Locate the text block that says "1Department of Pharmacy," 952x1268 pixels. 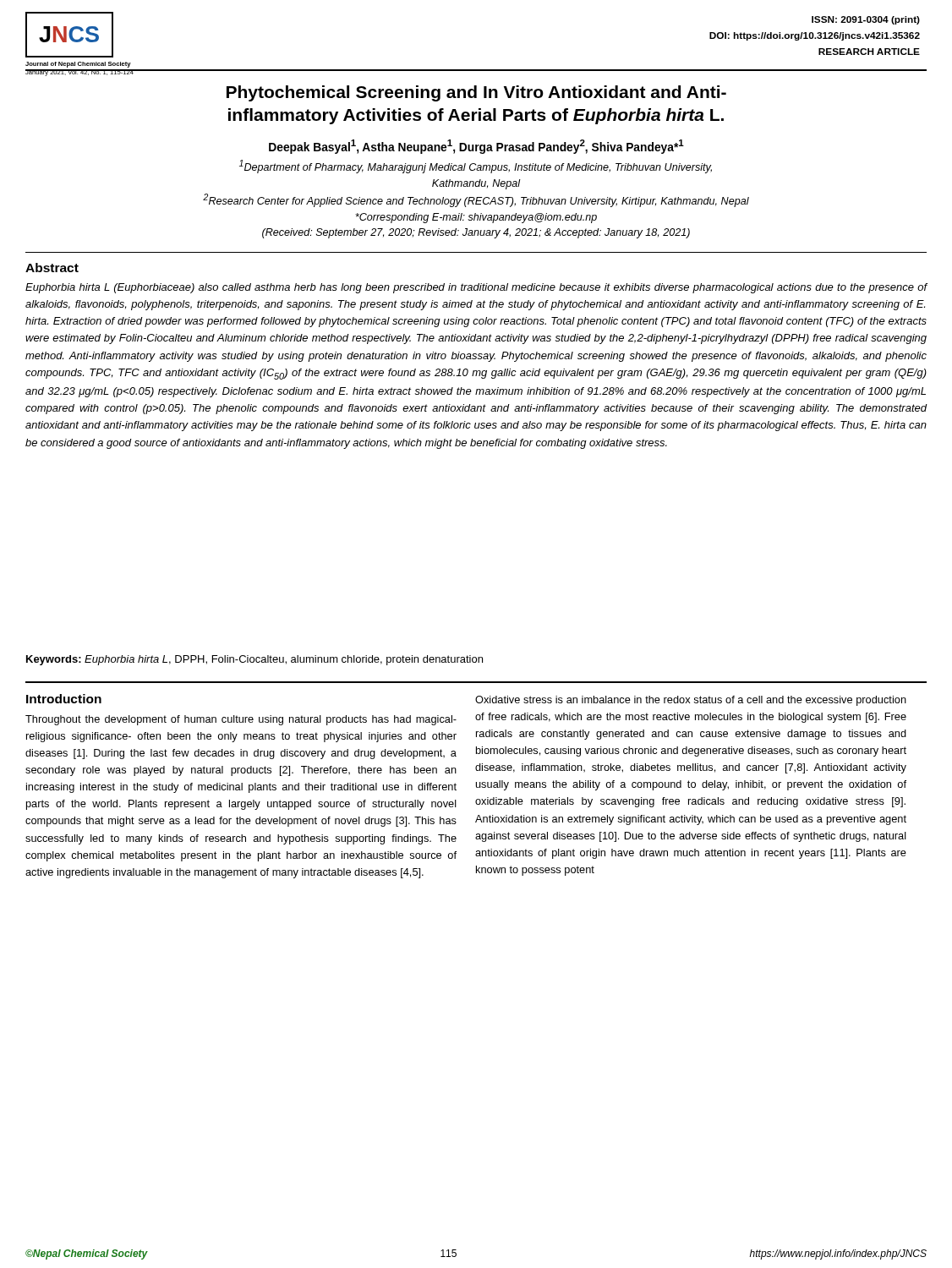476,191
